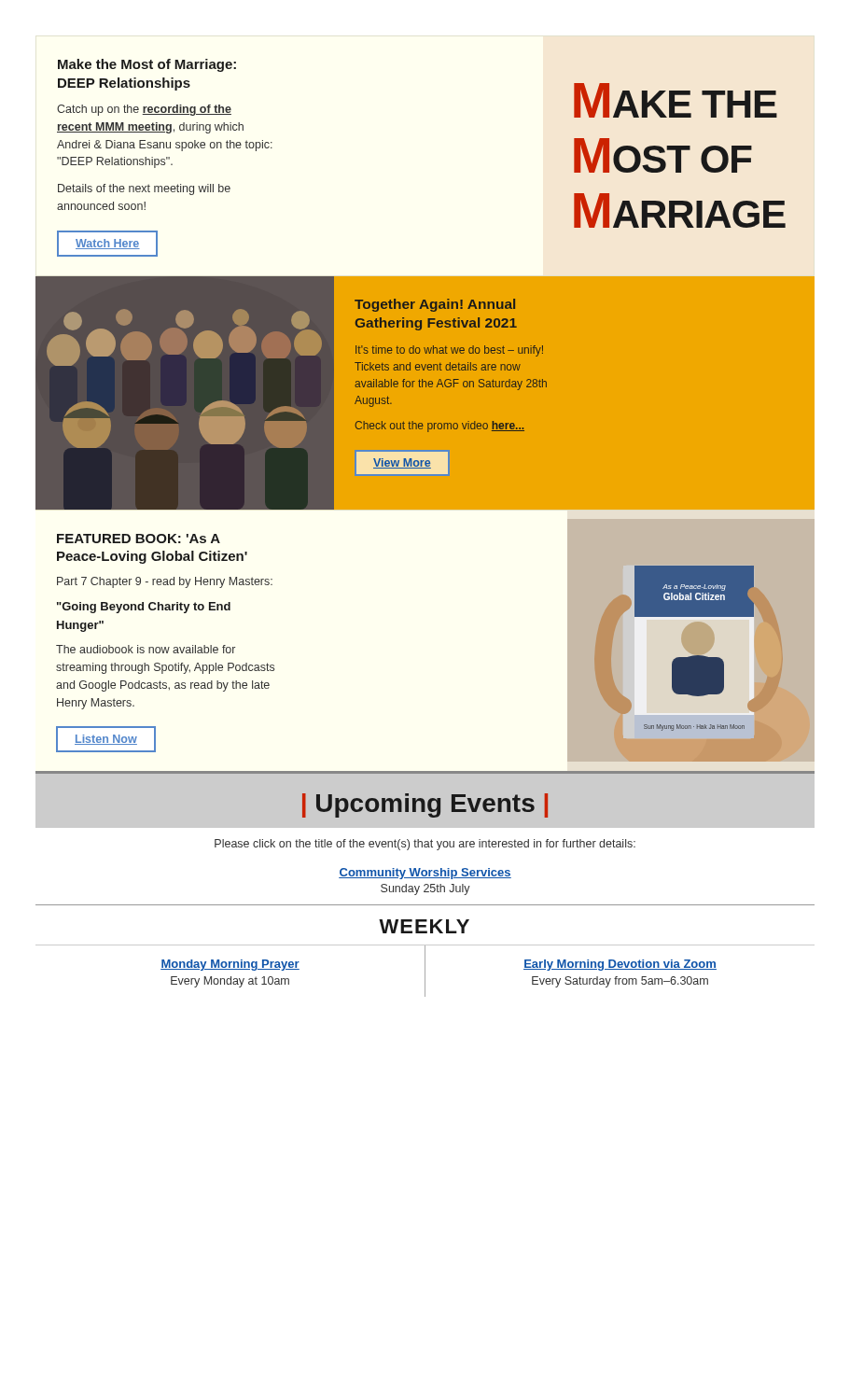Locate the block starting "Please click on the title of the event(s)"
The height and width of the screenshot is (1400, 850).
[425, 844]
